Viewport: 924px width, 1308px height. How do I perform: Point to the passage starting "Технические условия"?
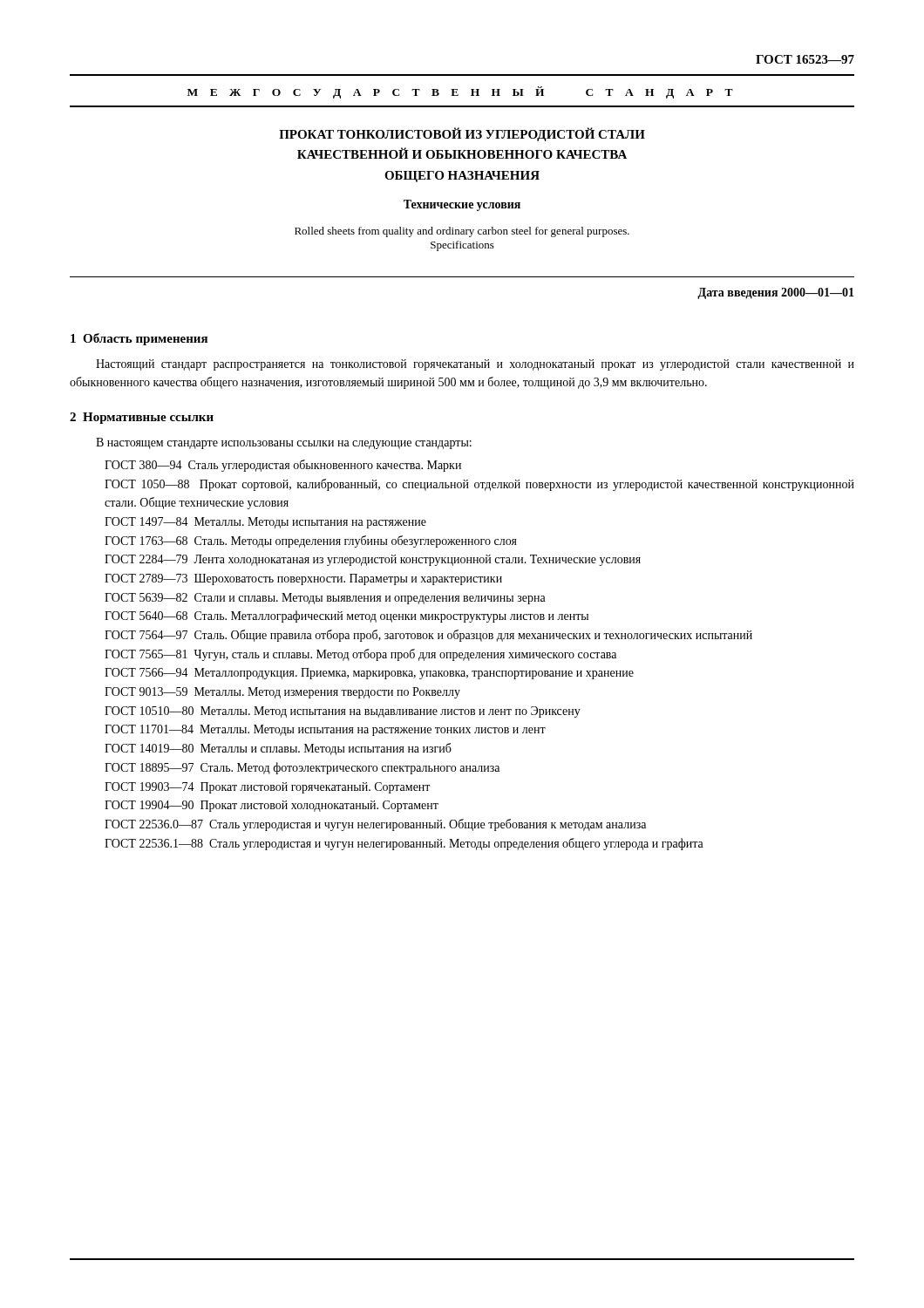tap(462, 204)
